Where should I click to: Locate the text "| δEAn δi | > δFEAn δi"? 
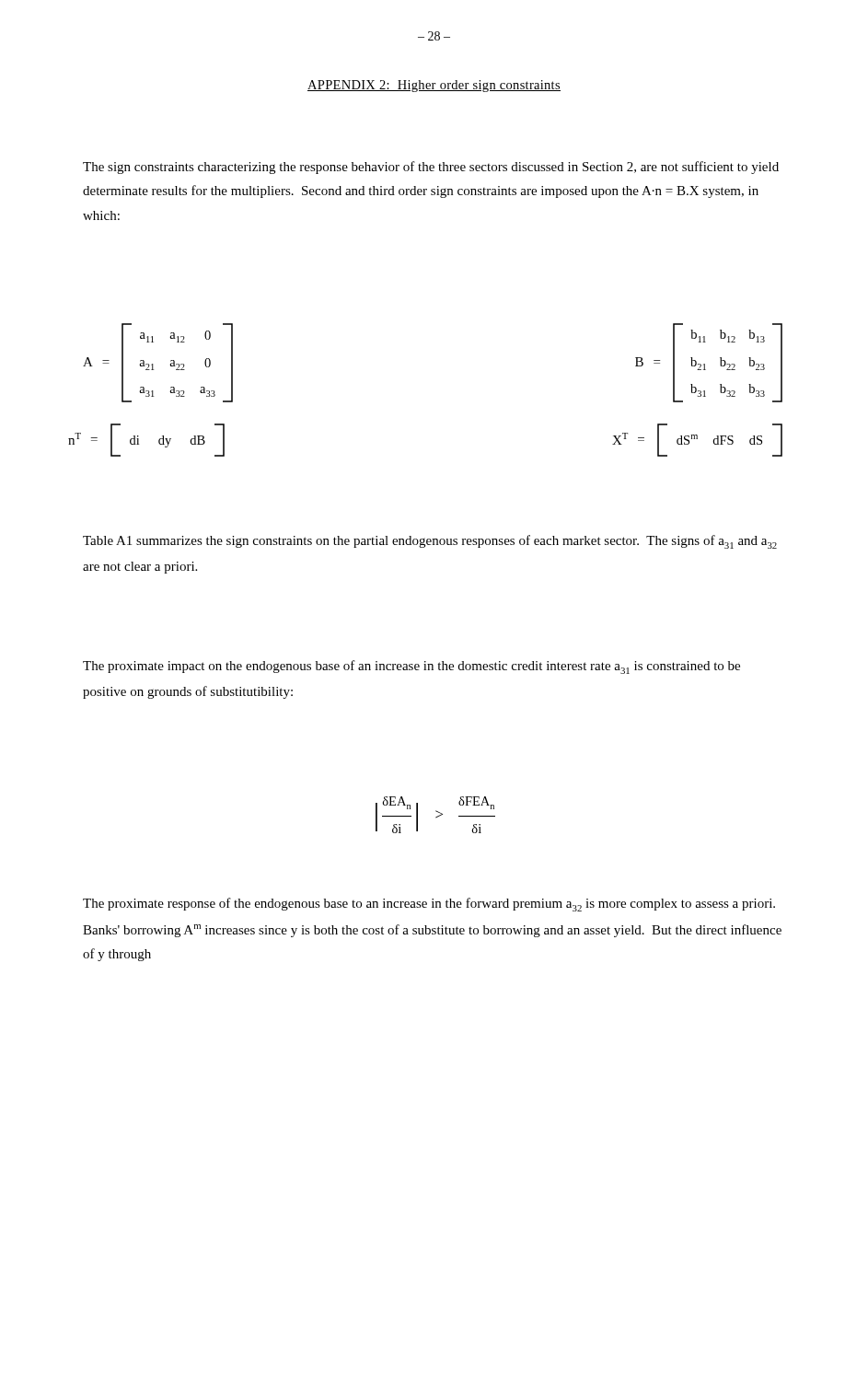pyautogui.click(x=434, y=815)
